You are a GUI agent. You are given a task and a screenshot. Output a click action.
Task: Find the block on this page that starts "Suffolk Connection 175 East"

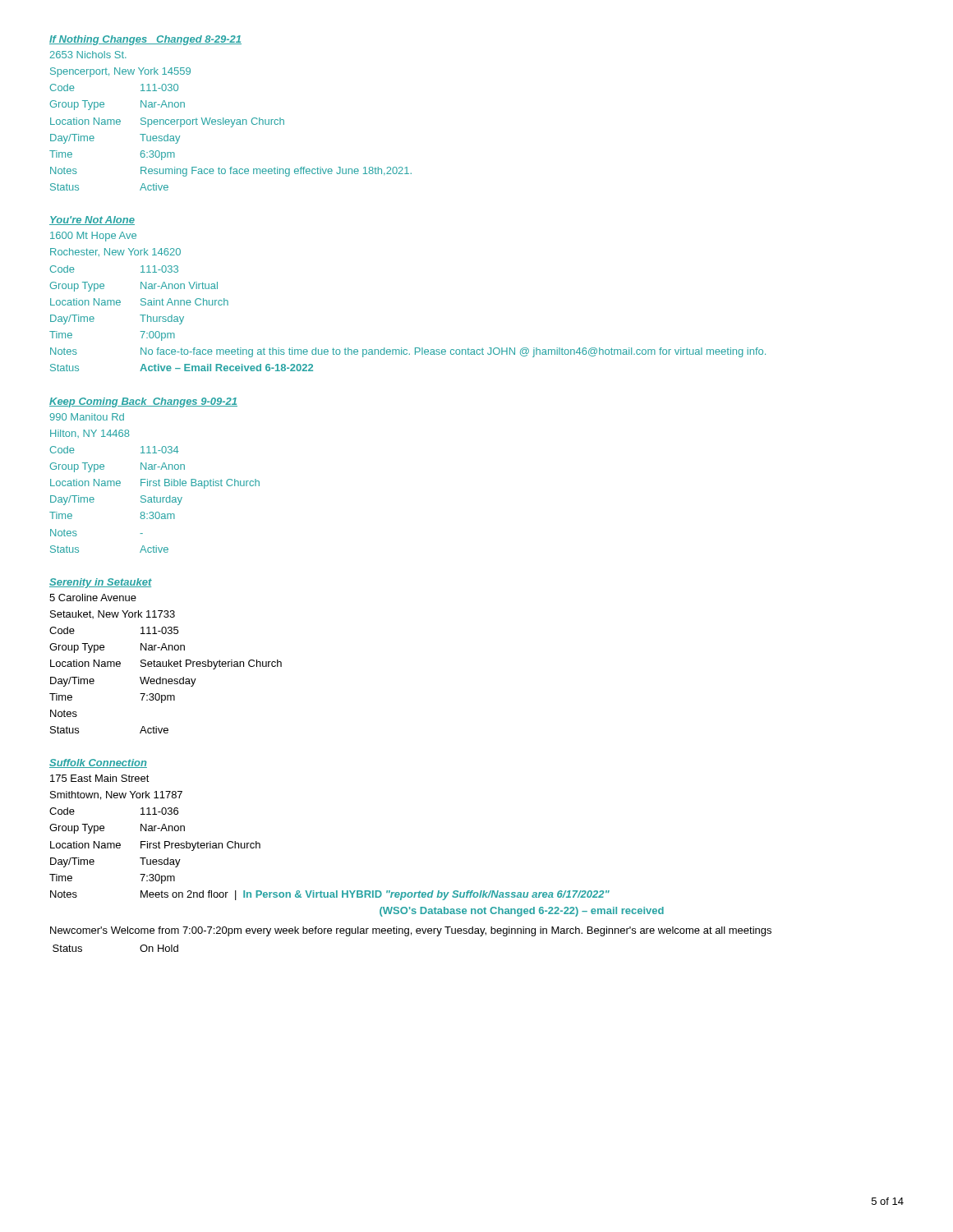pos(98,763)
